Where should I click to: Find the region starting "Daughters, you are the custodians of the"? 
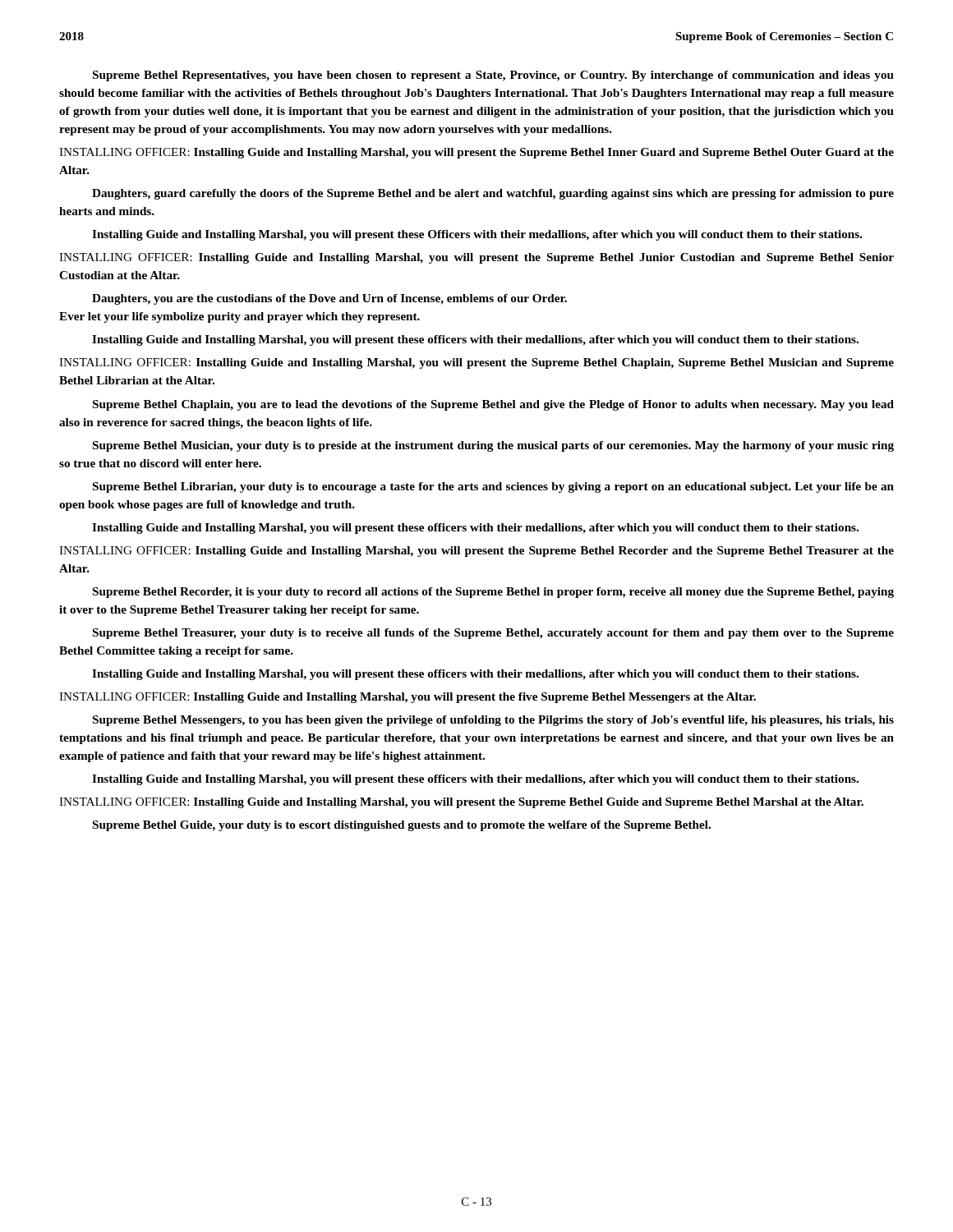click(476, 308)
